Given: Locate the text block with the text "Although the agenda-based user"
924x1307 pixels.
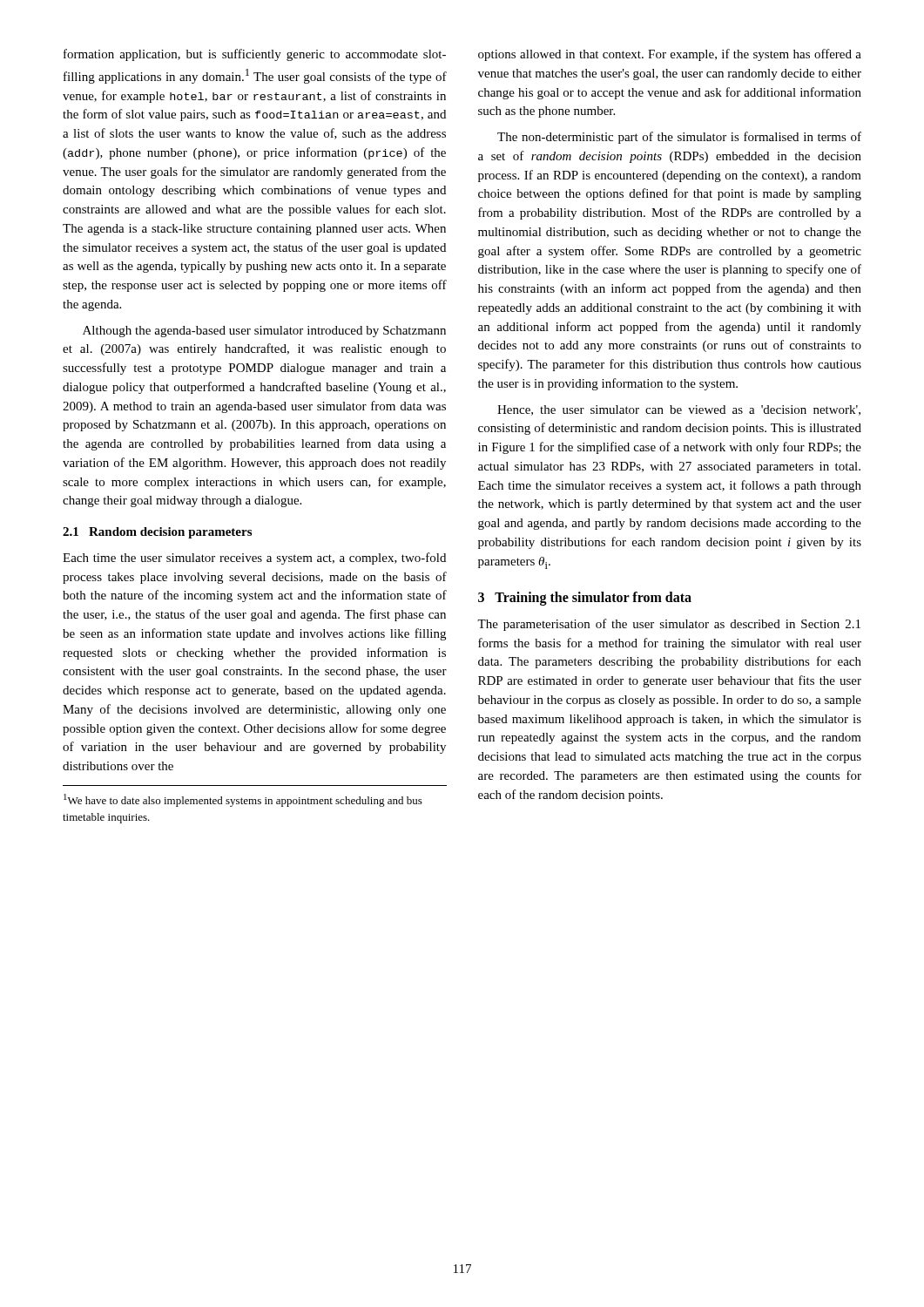Looking at the screenshot, I should pyautogui.click(x=255, y=416).
